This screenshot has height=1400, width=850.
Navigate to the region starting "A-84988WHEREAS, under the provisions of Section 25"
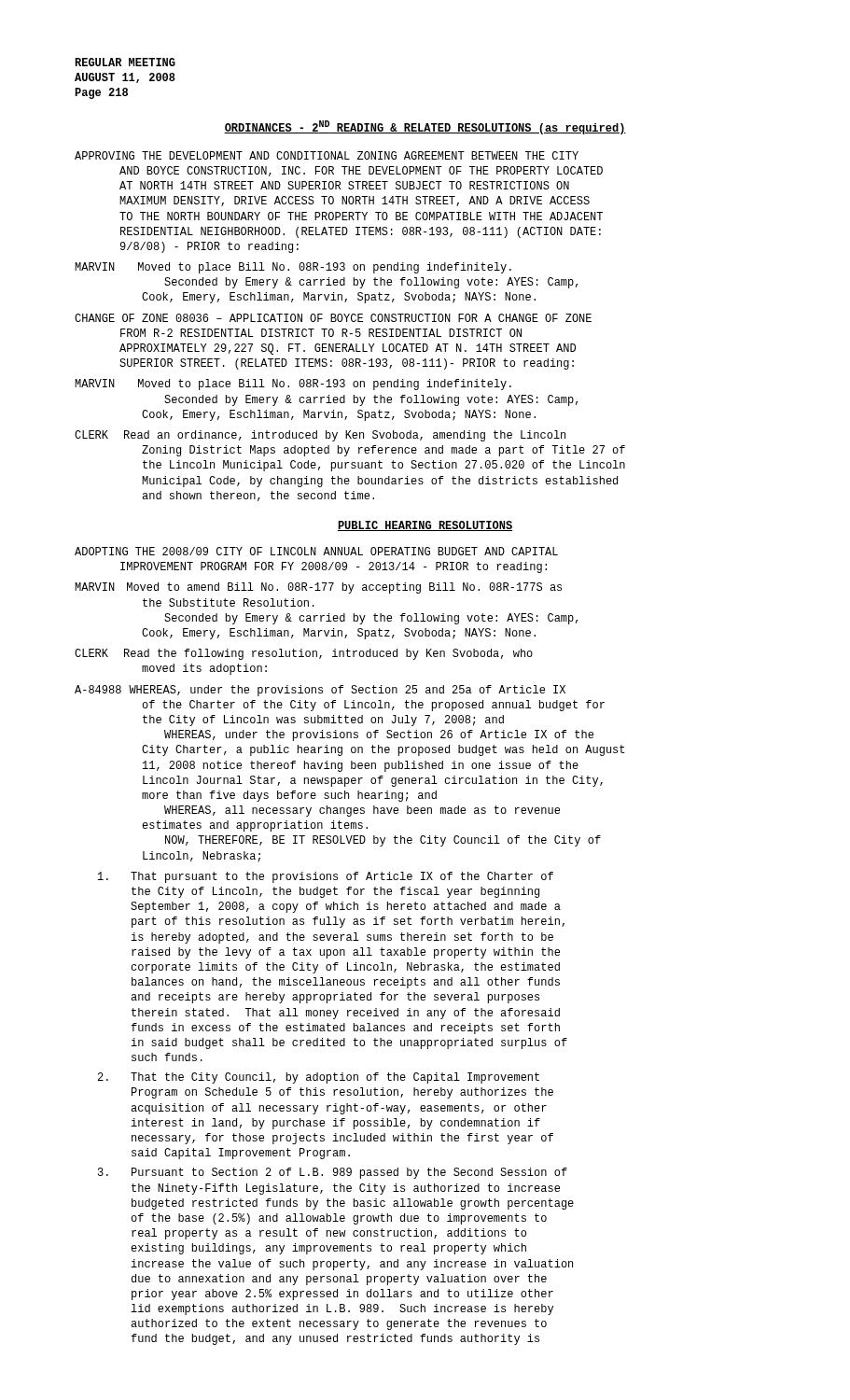coord(350,773)
